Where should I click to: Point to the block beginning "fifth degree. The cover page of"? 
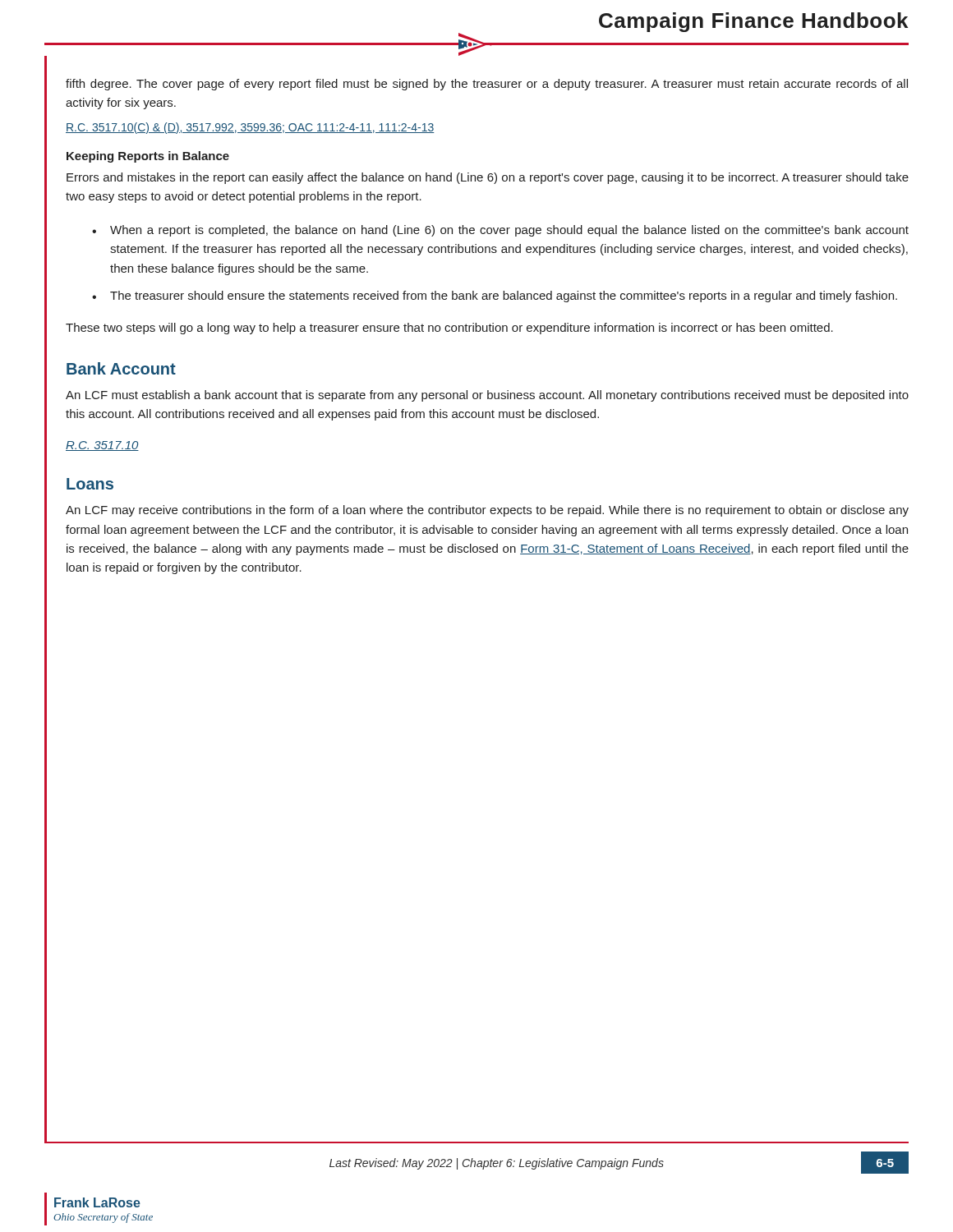(x=487, y=93)
